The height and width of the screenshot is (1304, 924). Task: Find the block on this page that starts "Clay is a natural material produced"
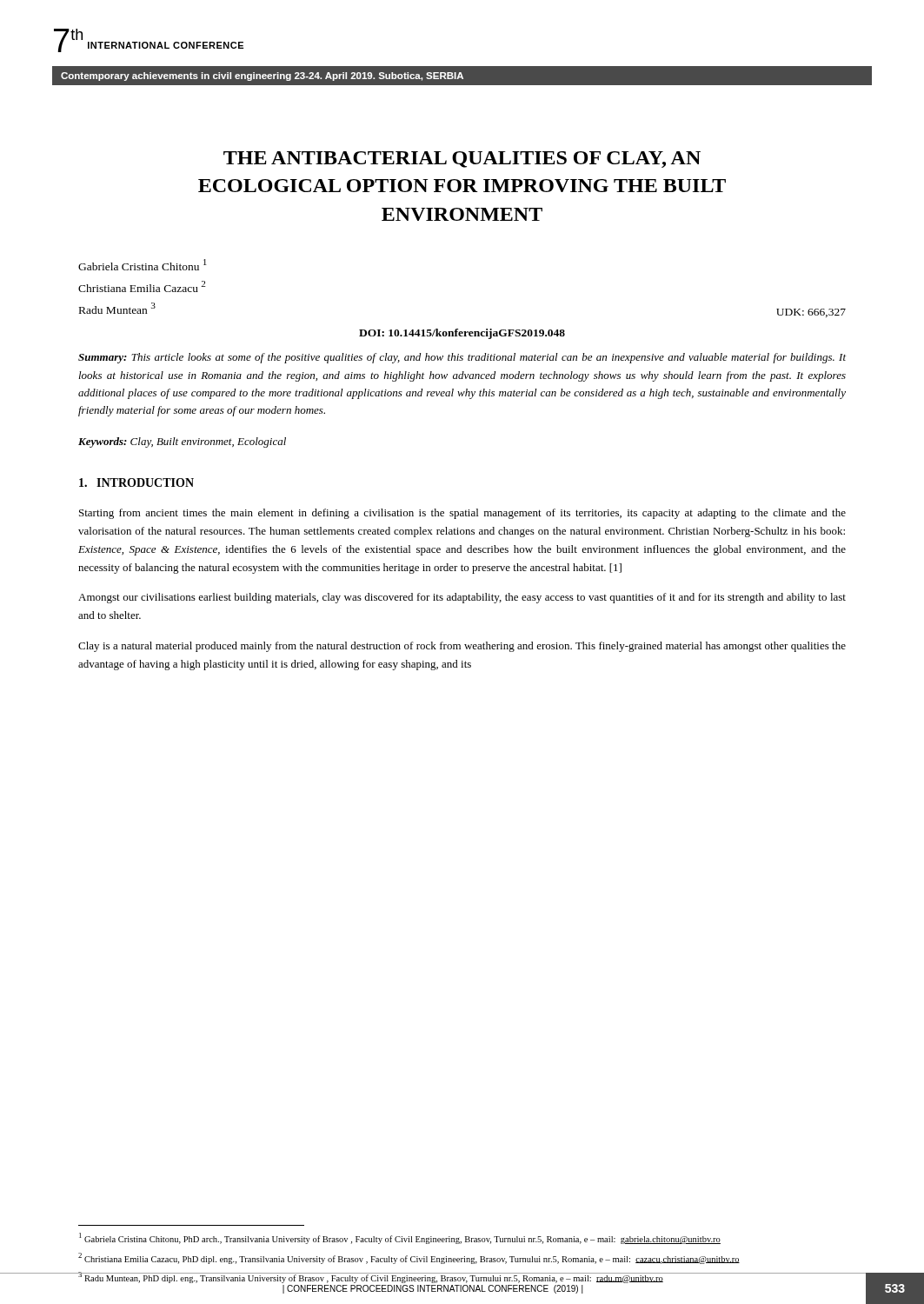pyautogui.click(x=462, y=654)
